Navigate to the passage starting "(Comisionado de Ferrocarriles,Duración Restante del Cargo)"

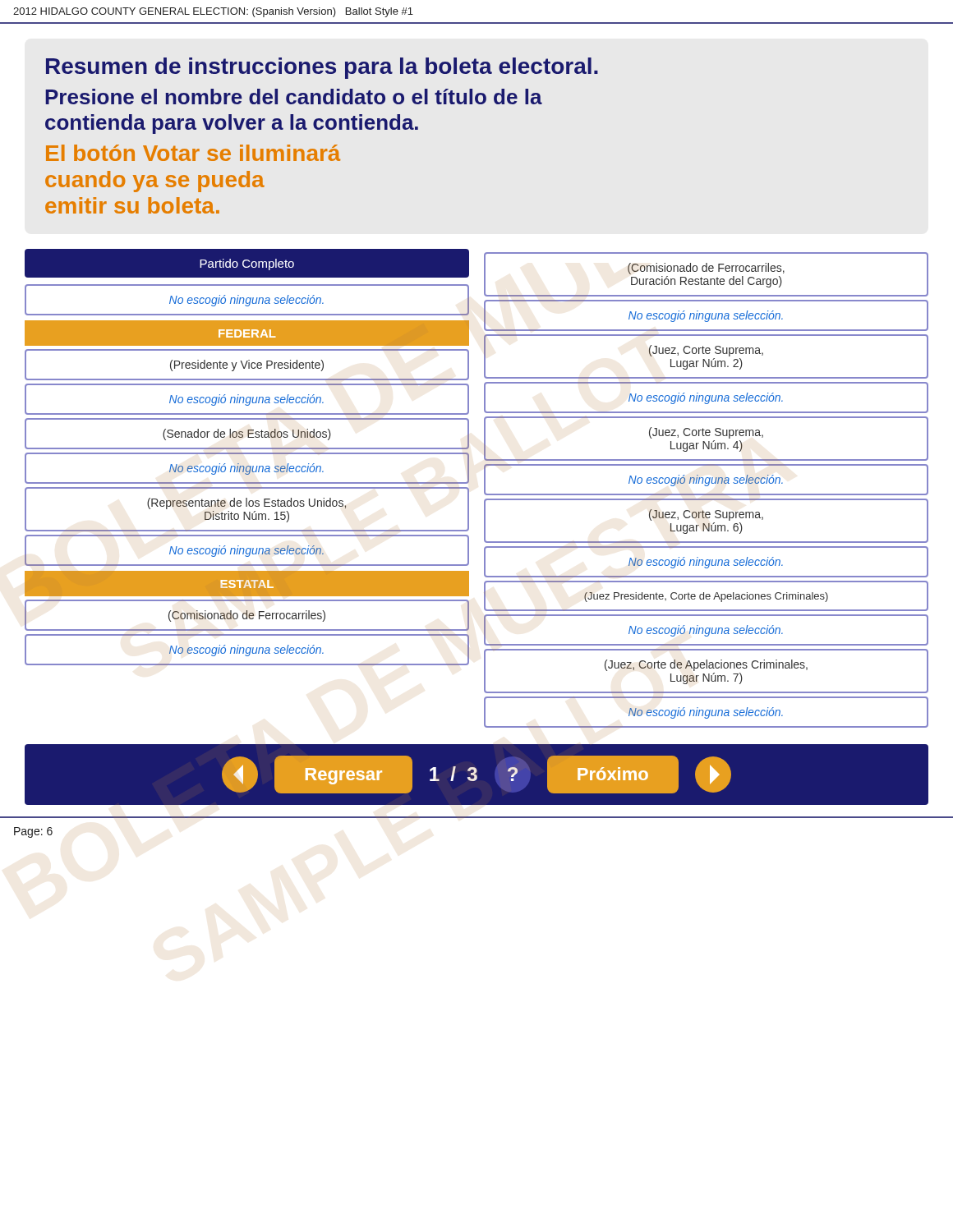click(x=706, y=274)
